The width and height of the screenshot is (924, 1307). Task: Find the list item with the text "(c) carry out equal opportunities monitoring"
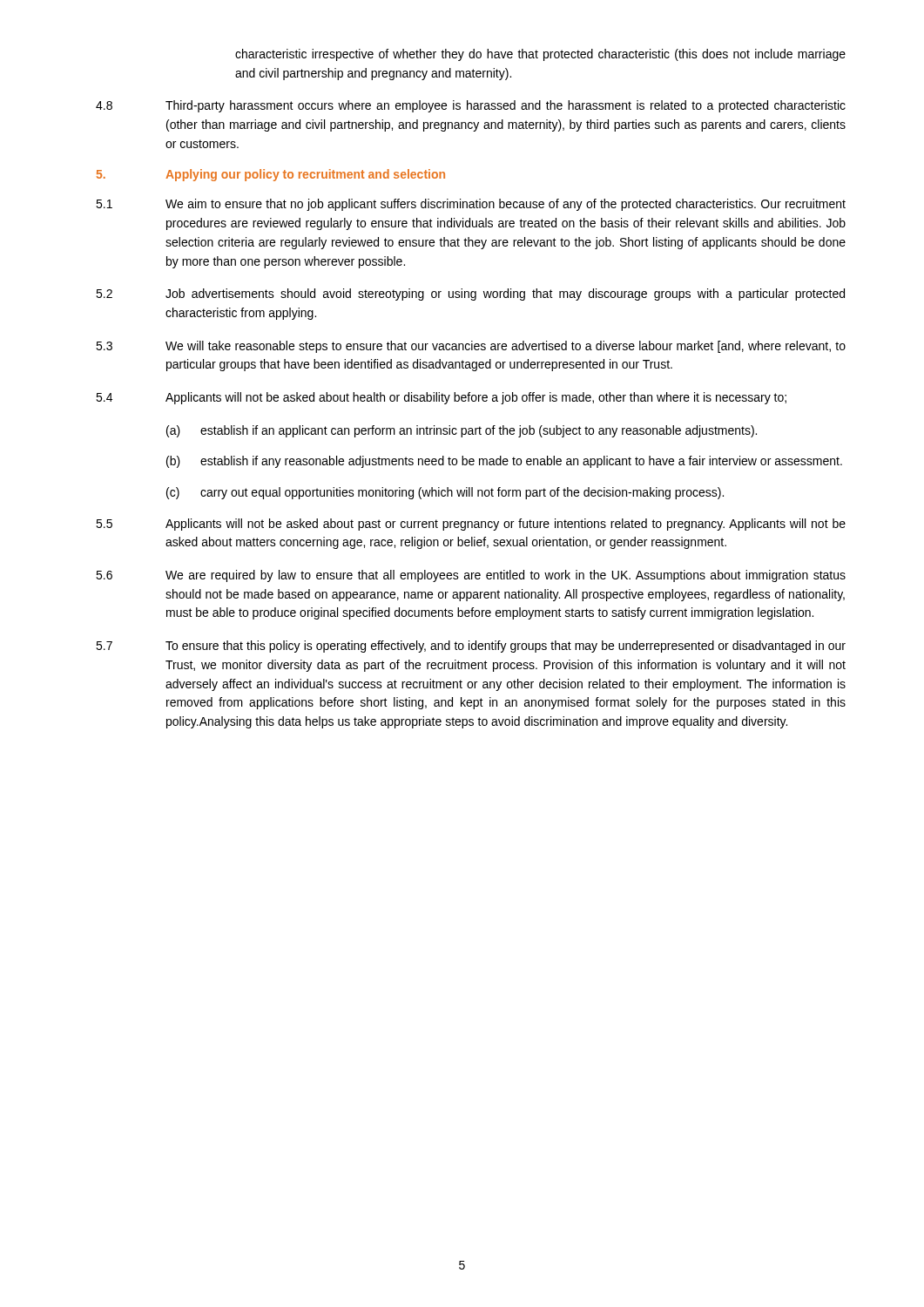[506, 493]
